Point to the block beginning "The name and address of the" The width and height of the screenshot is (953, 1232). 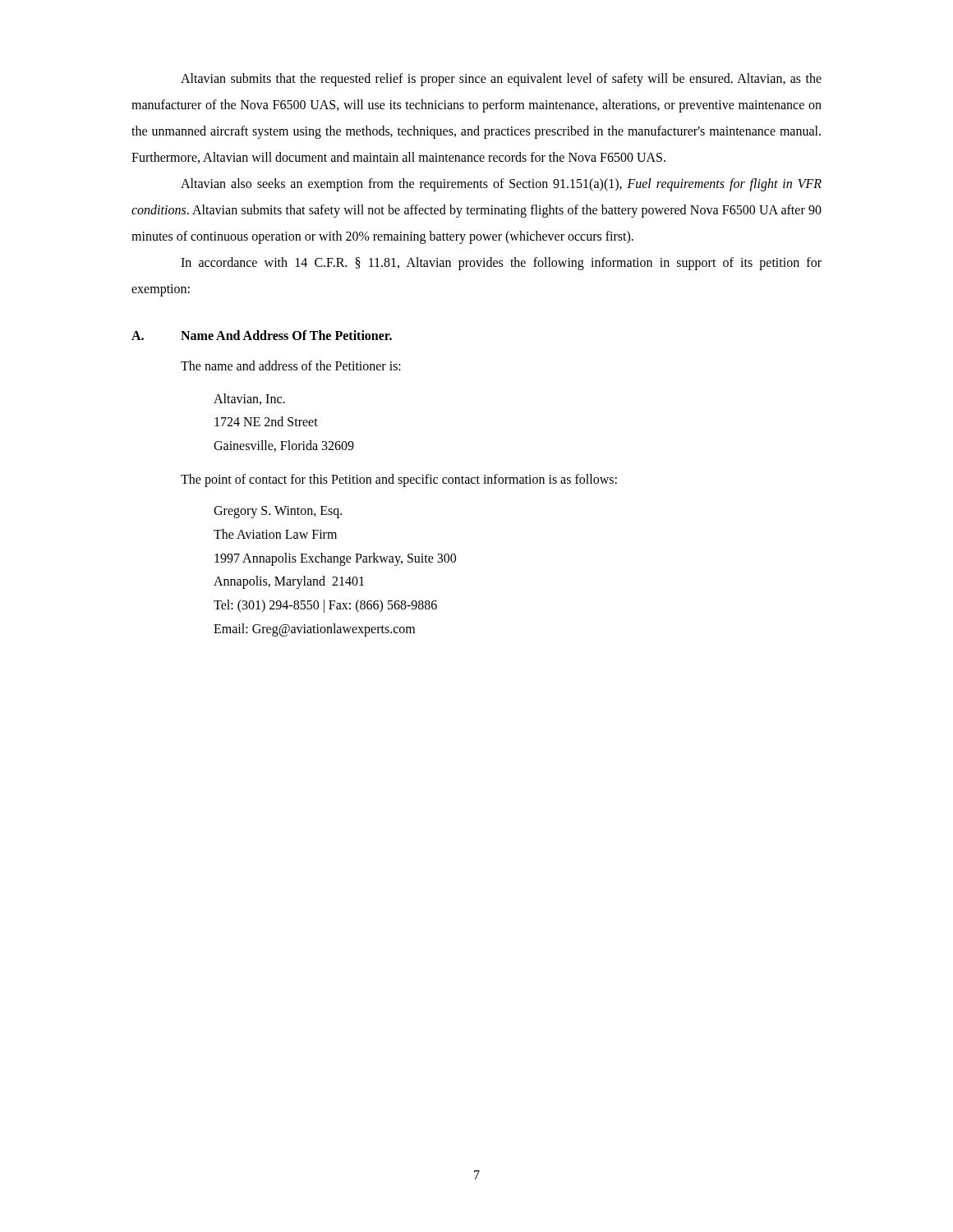point(291,365)
